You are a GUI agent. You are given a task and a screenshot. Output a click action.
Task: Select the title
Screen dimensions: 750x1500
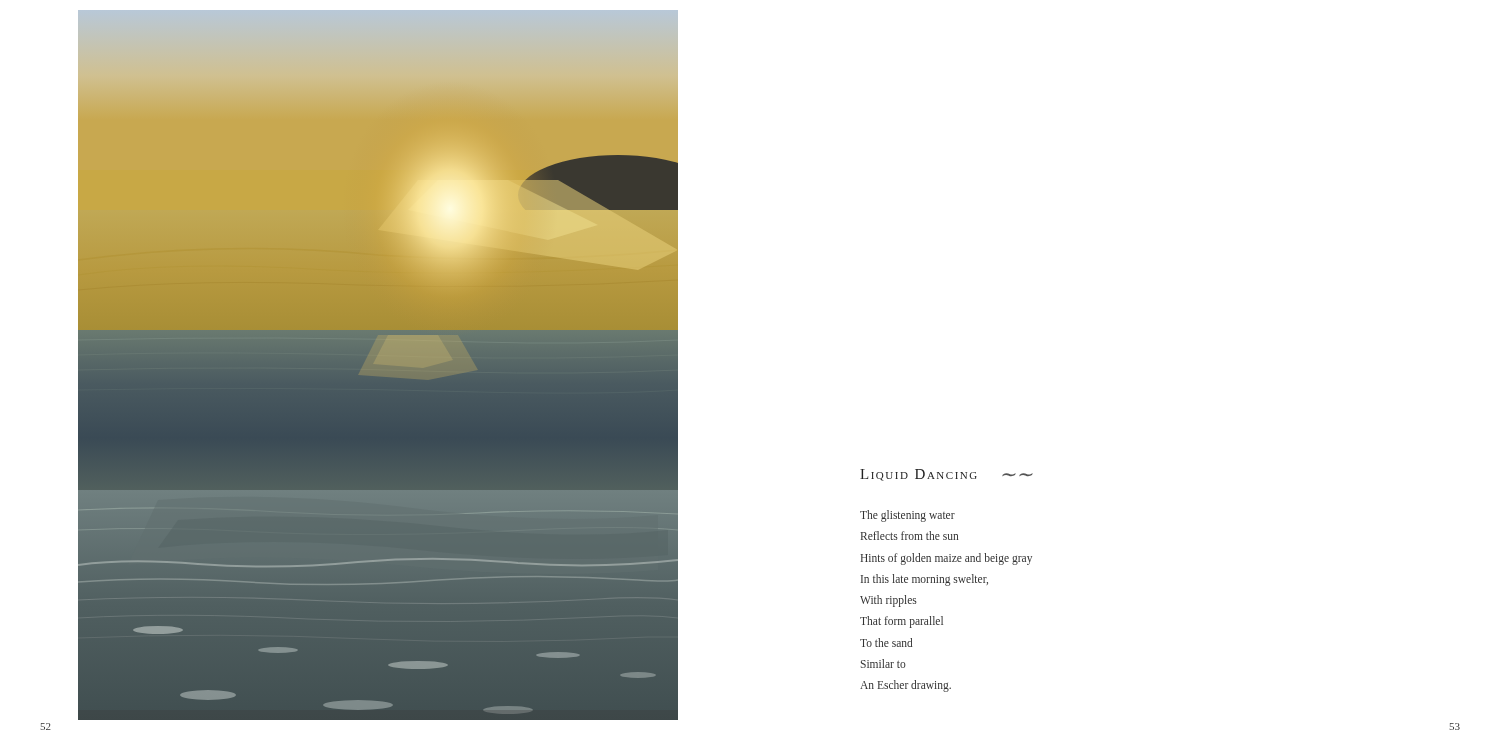pyautogui.click(x=947, y=474)
